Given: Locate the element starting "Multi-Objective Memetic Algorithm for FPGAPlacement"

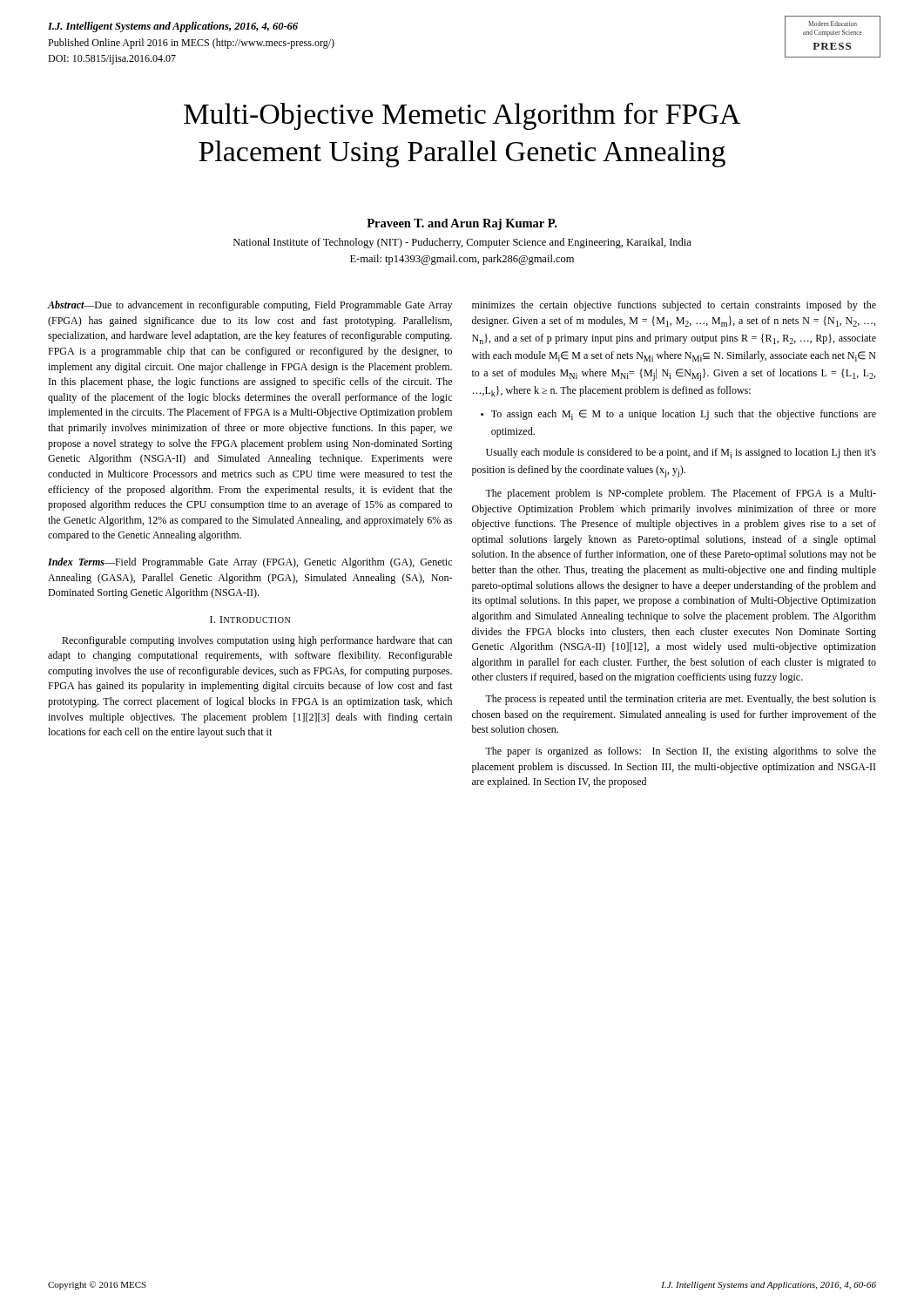Looking at the screenshot, I should (x=462, y=132).
